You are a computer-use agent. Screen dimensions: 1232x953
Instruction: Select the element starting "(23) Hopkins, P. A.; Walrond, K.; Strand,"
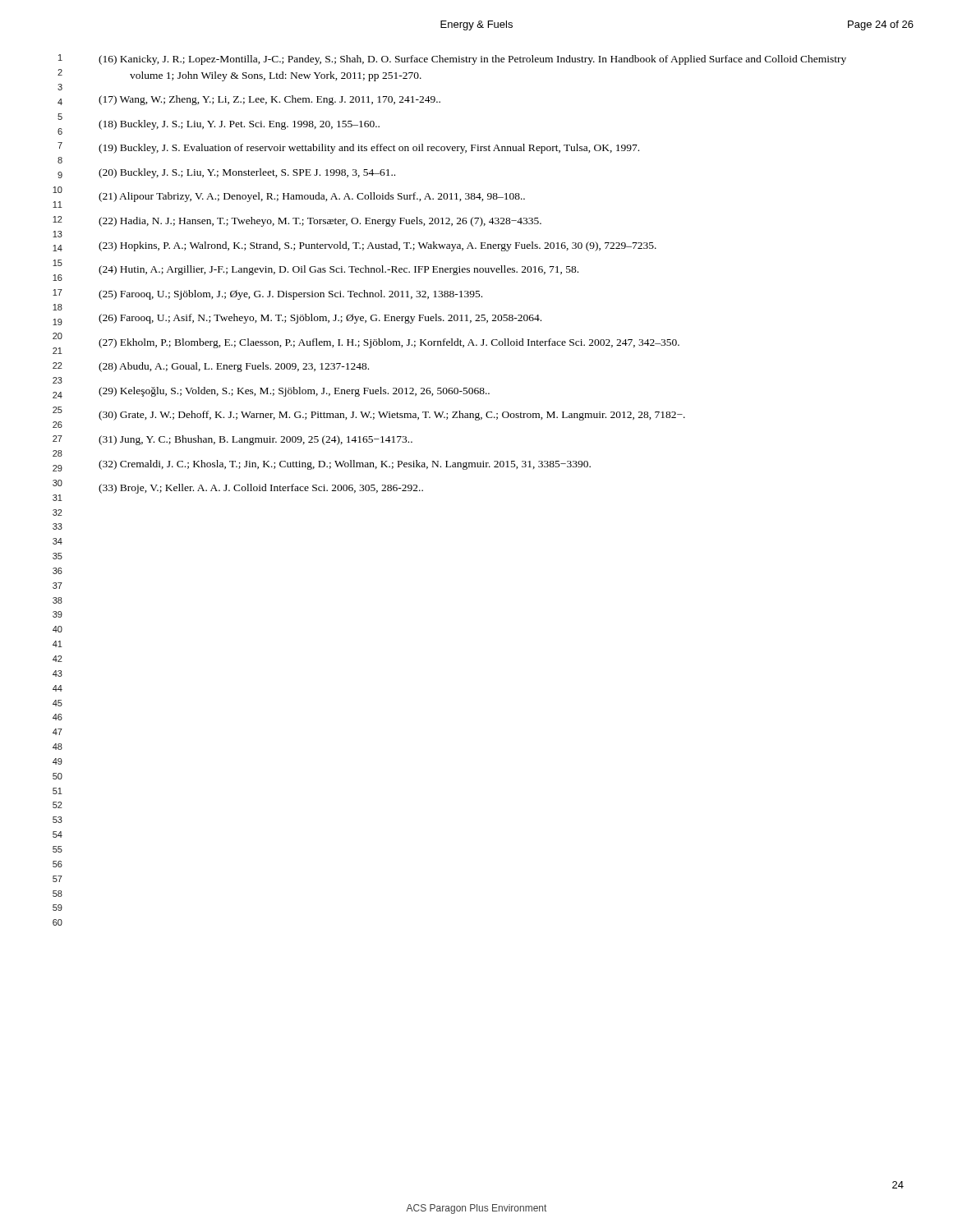(x=378, y=245)
